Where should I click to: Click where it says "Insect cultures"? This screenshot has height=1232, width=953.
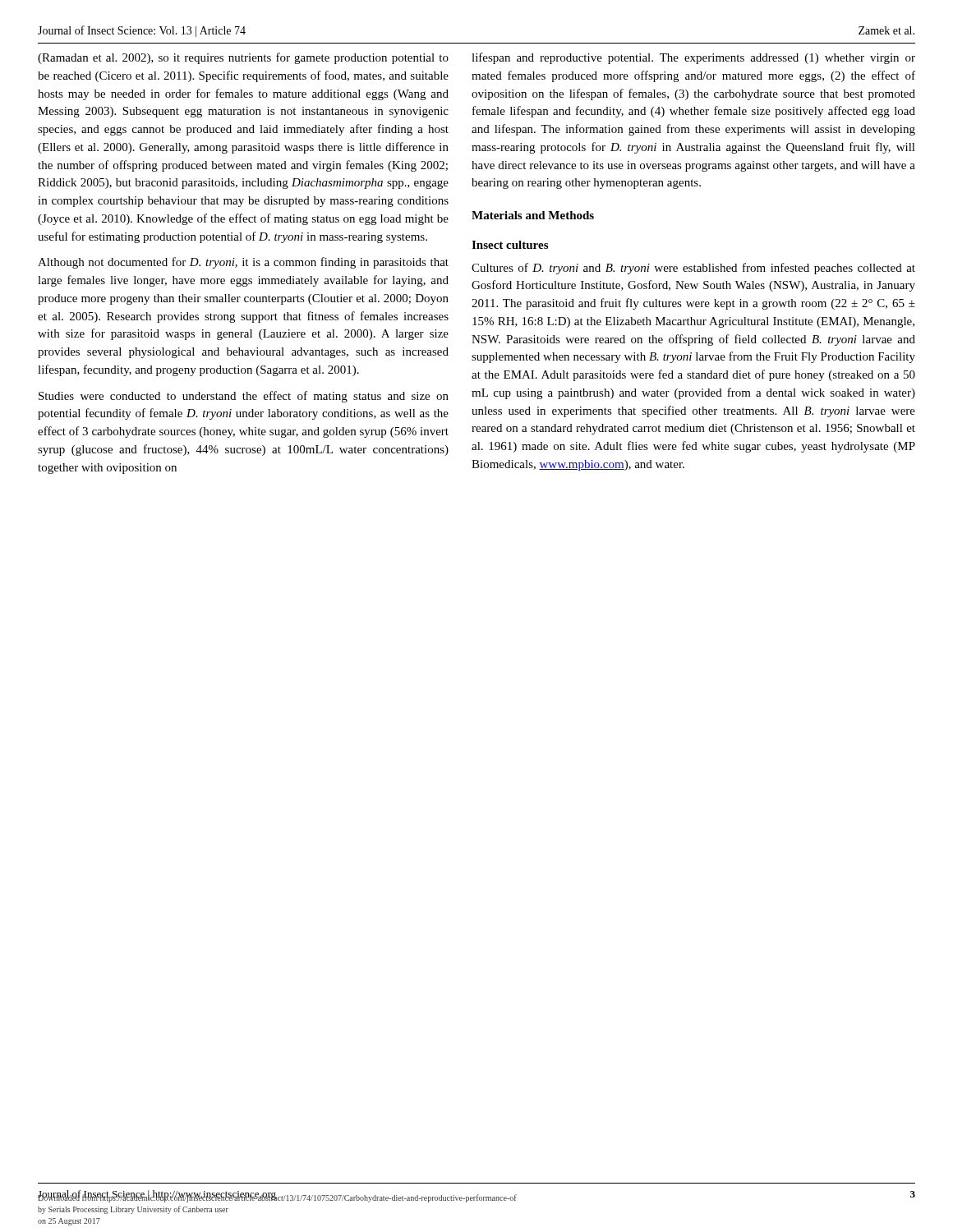(x=510, y=245)
